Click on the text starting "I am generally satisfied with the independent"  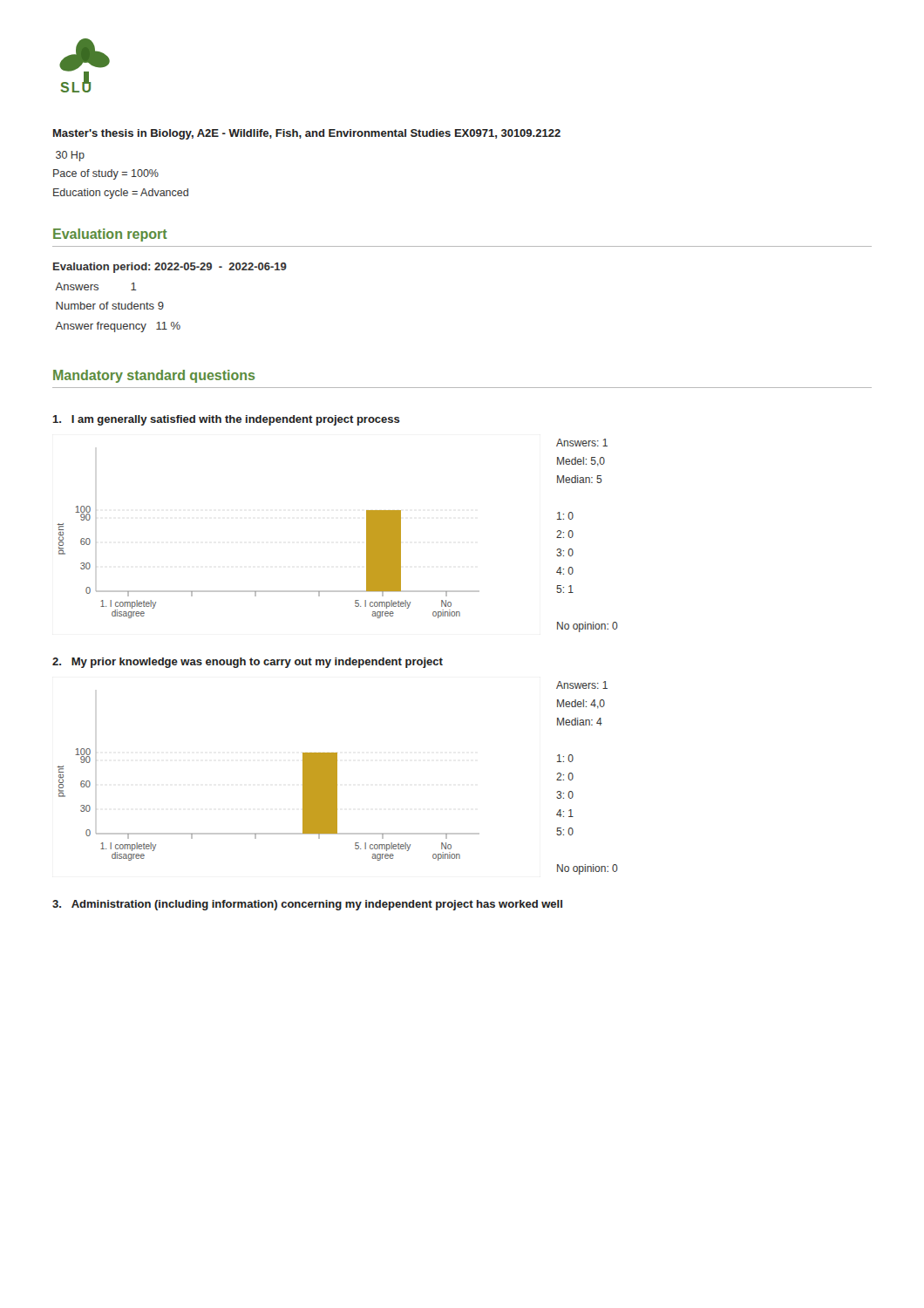226,419
